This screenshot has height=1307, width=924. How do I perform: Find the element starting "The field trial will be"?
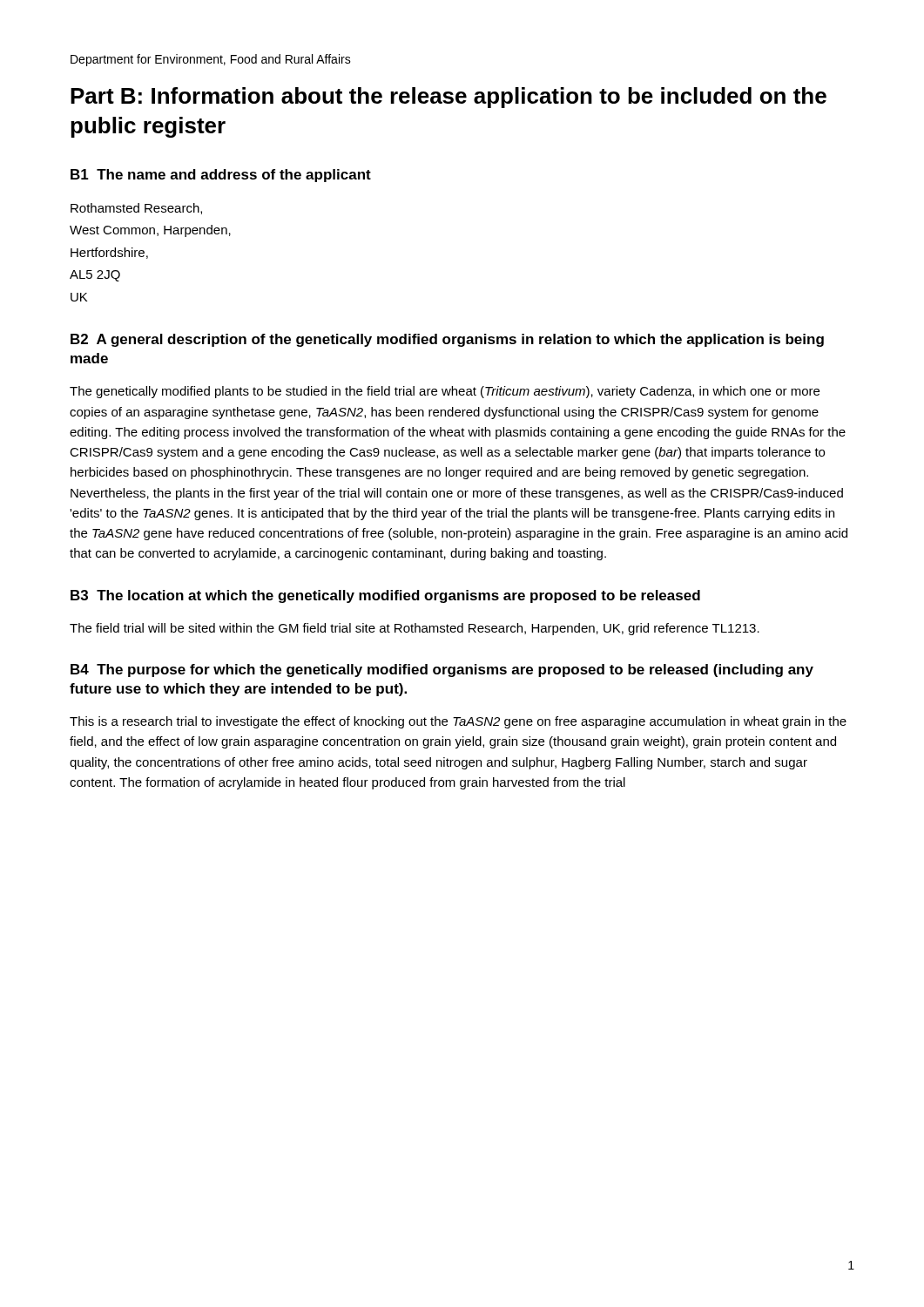(x=415, y=628)
